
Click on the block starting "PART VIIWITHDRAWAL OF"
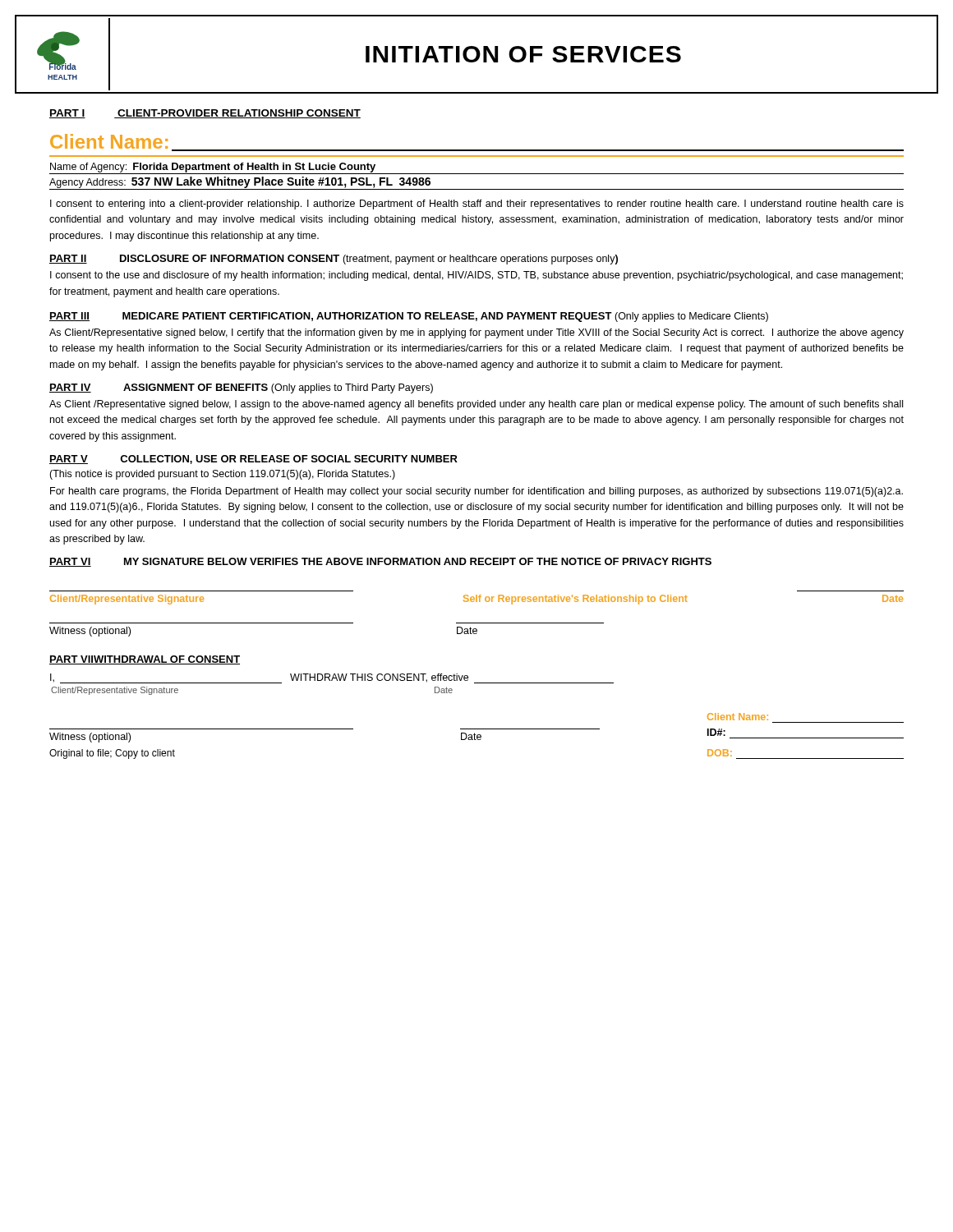(145, 659)
